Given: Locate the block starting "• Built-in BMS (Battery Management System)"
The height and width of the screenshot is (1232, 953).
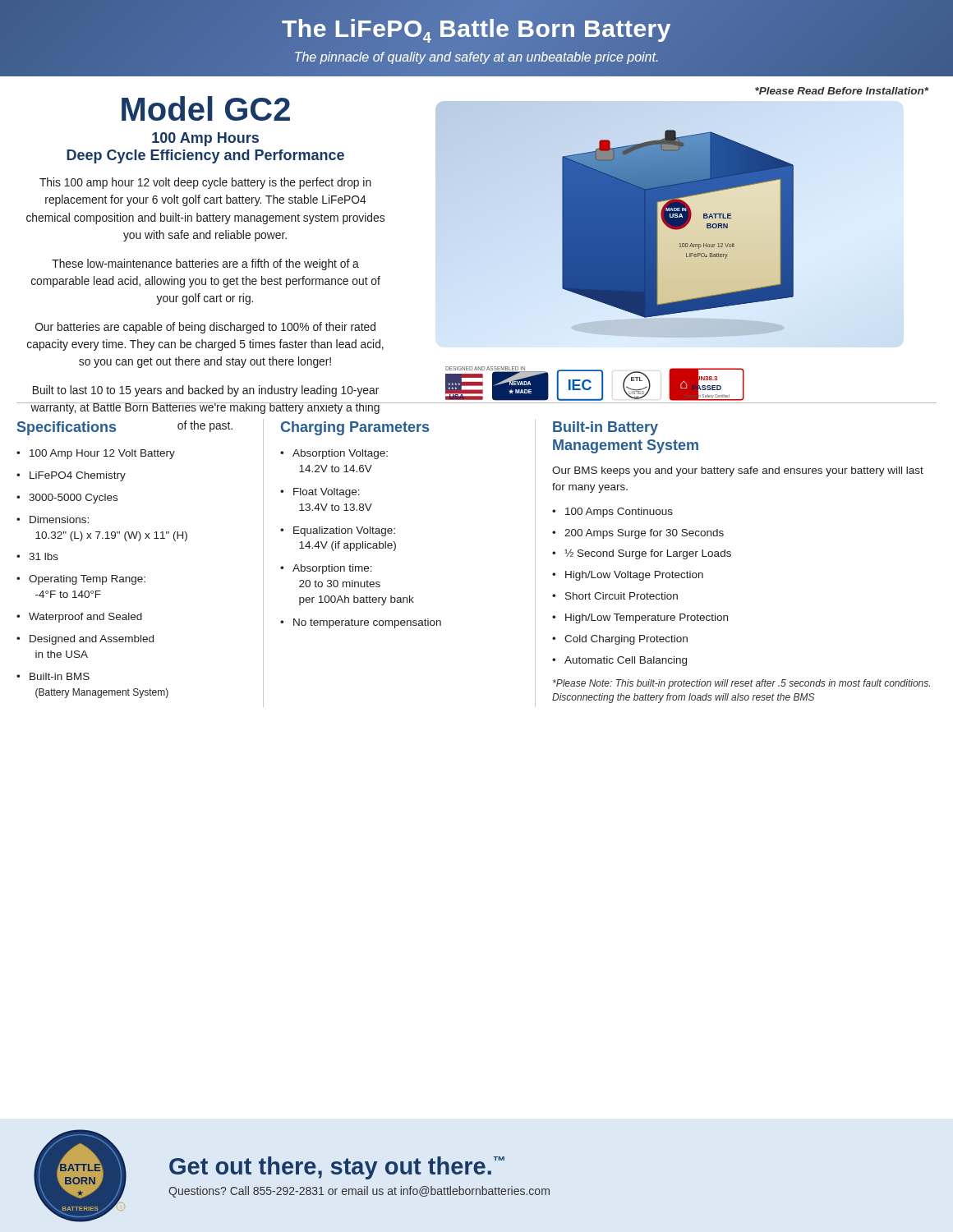Looking at the screenshot, I should tap(92, 684).
